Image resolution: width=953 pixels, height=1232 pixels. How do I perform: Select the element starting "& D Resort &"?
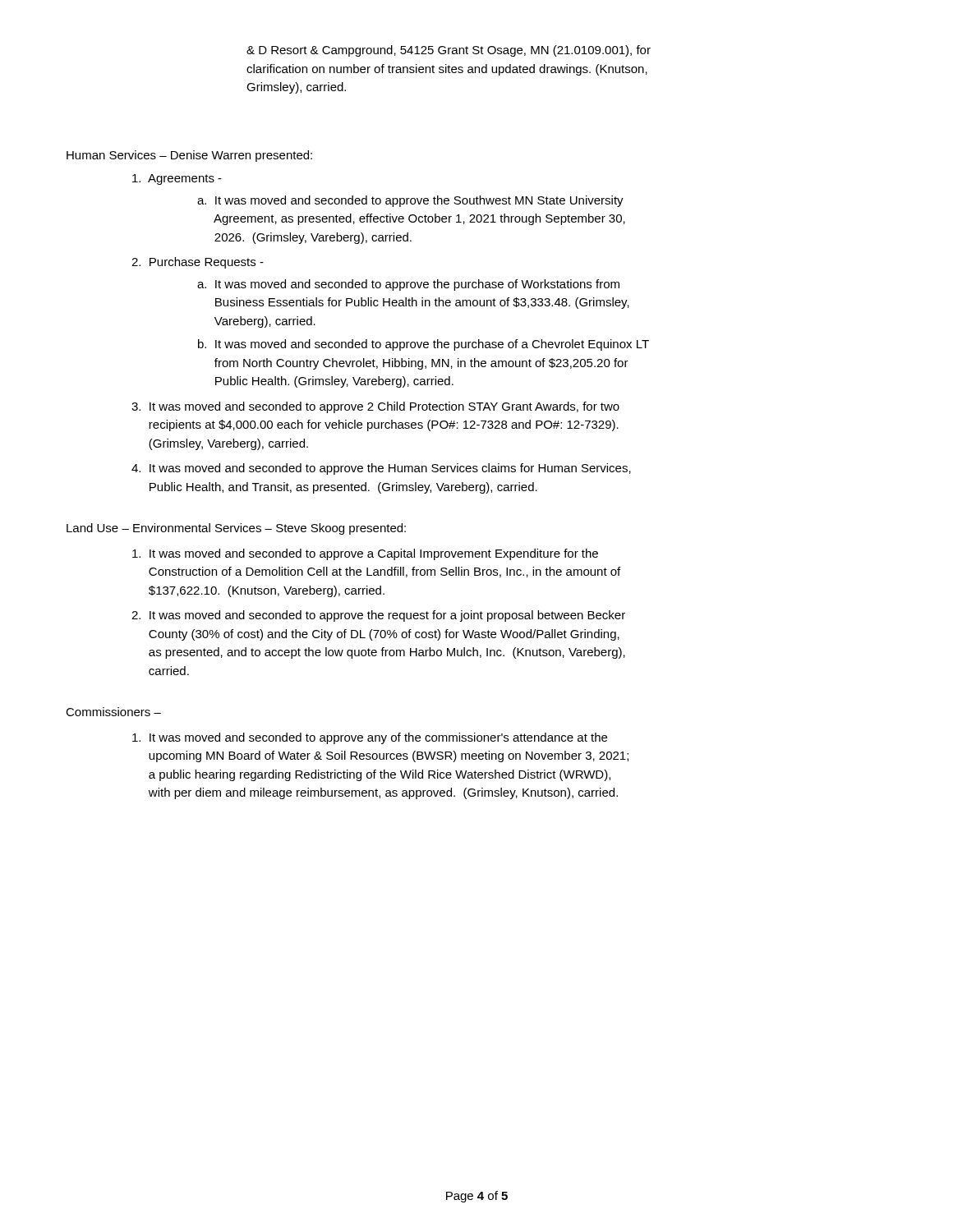tap(449, 68)
